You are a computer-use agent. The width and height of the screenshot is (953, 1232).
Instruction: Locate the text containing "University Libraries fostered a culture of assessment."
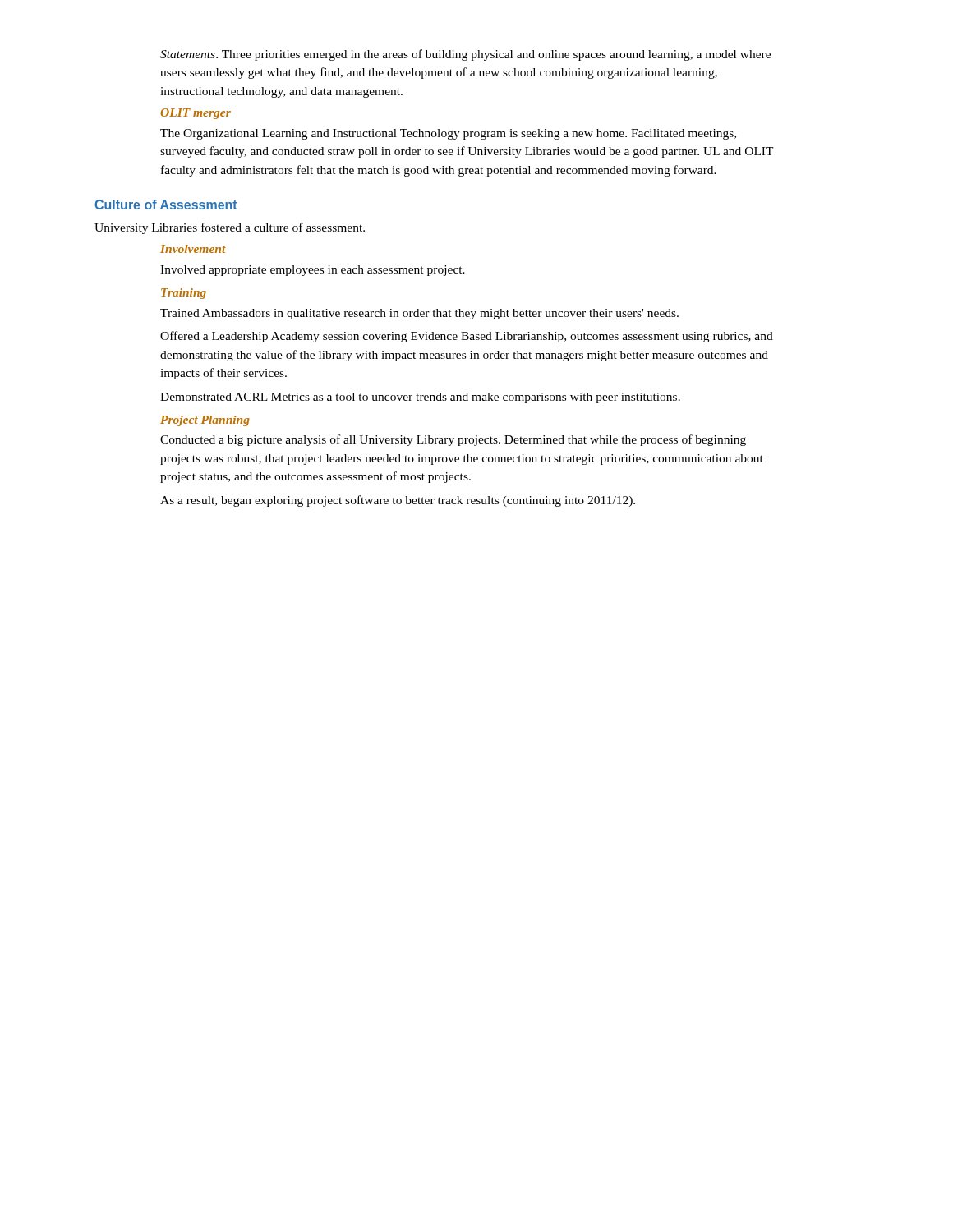230,228
